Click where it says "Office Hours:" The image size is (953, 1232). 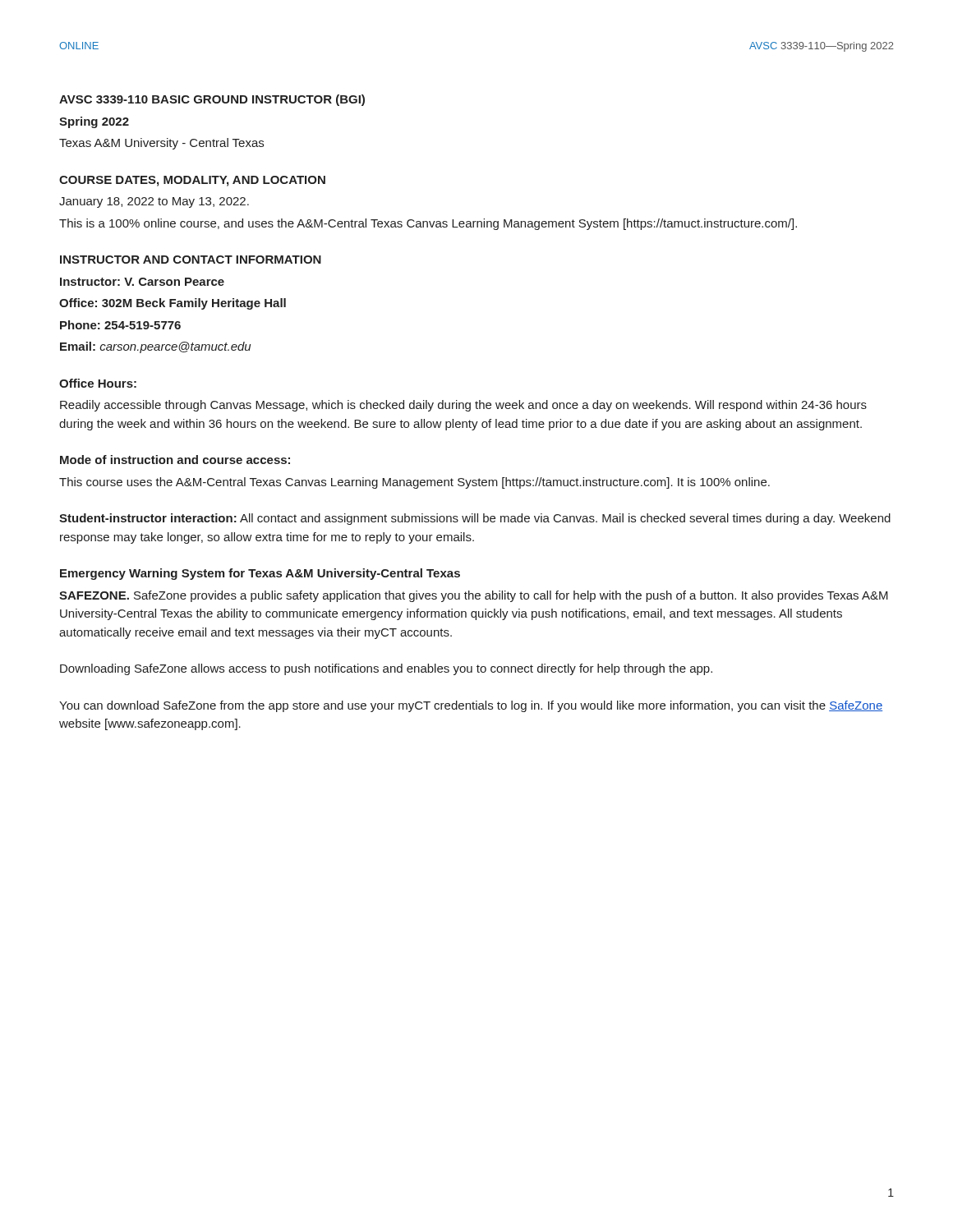(x=98, y=383)
